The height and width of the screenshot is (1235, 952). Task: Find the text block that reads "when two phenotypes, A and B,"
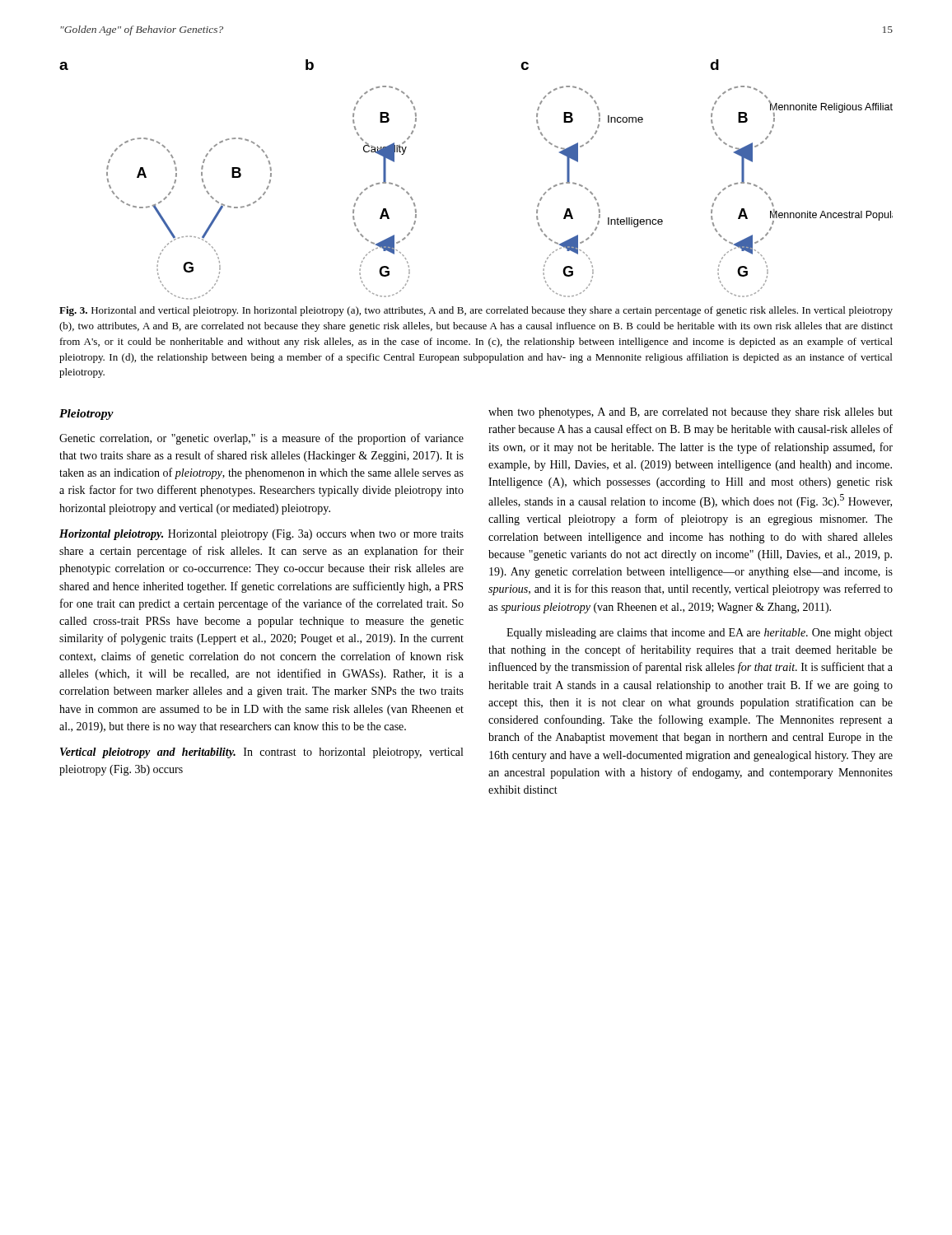click(x=691, y=601)
